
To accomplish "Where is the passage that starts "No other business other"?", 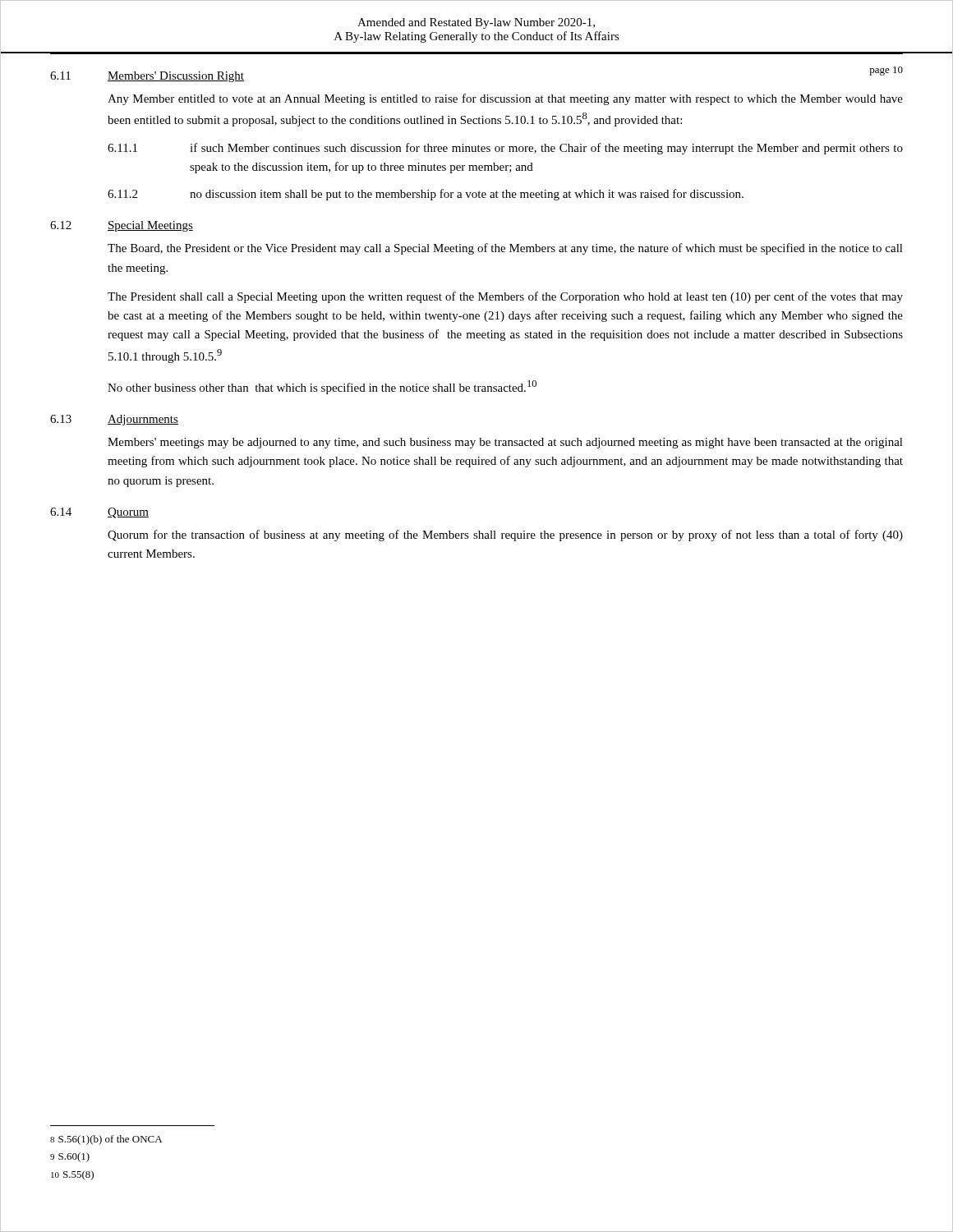I will [x=322, y=386].
